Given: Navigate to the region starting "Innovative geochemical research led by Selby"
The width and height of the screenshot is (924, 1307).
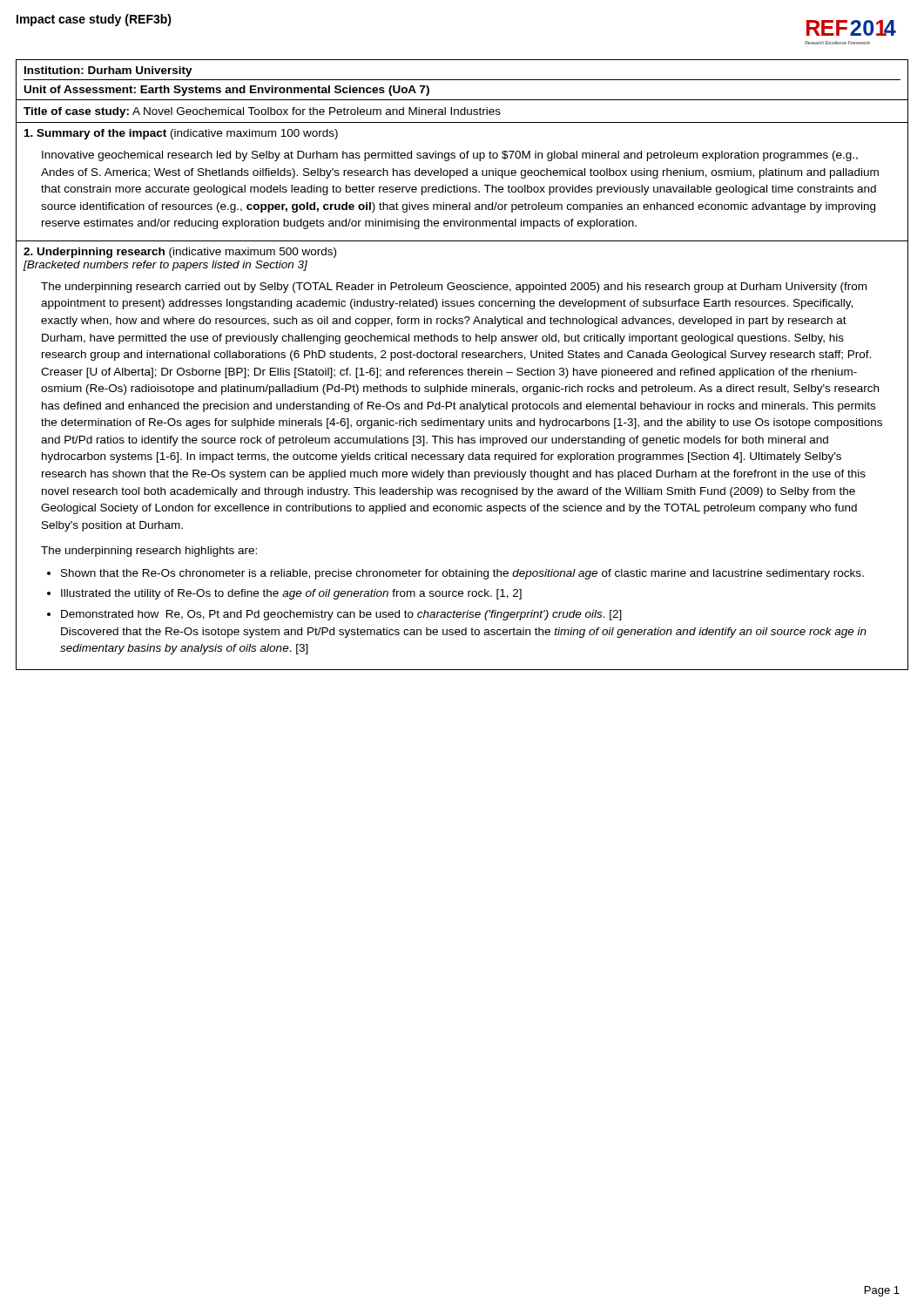Looking at the screenshot, I should tap(460, 189).
